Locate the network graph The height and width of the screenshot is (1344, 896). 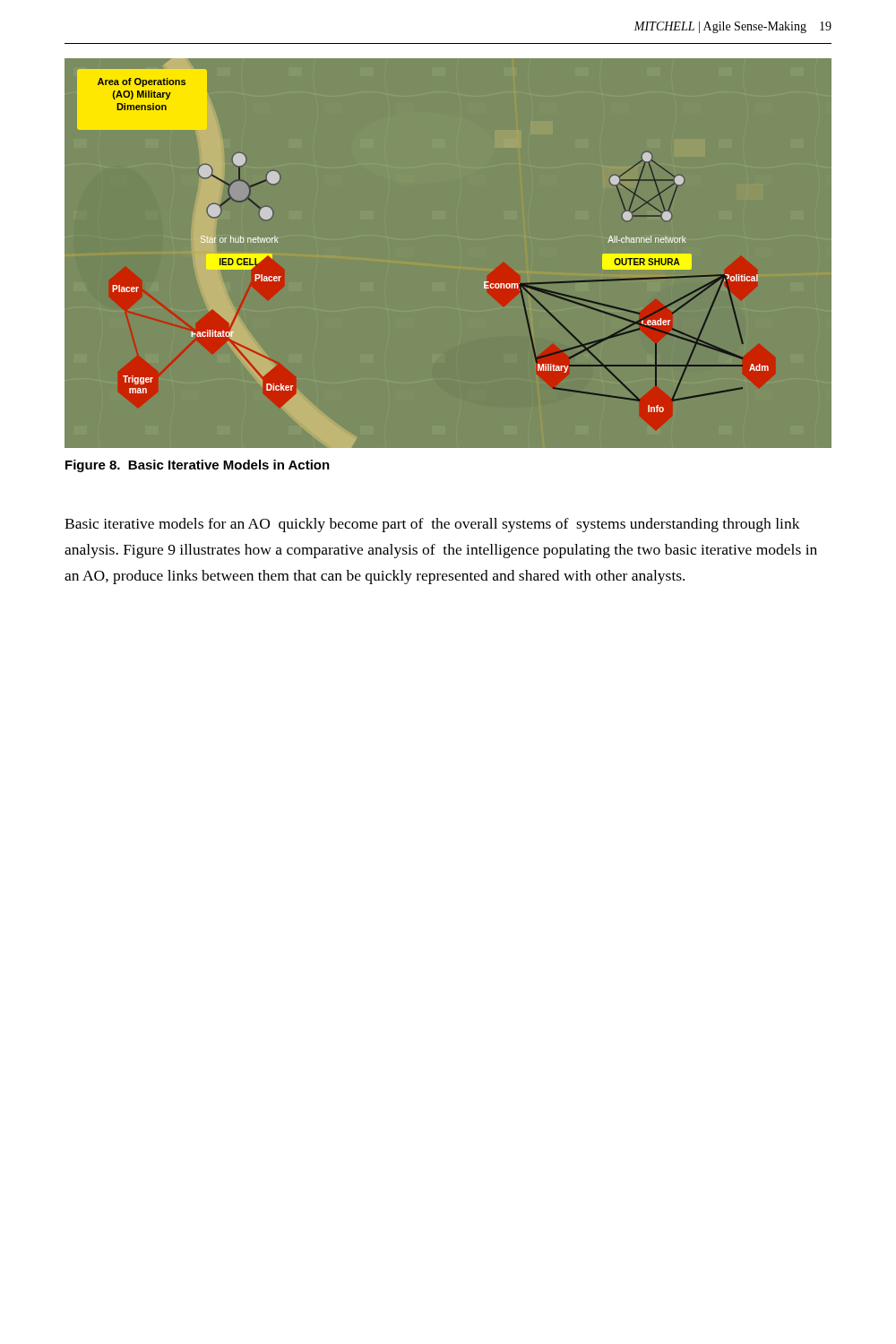click(x=448, y=253)
